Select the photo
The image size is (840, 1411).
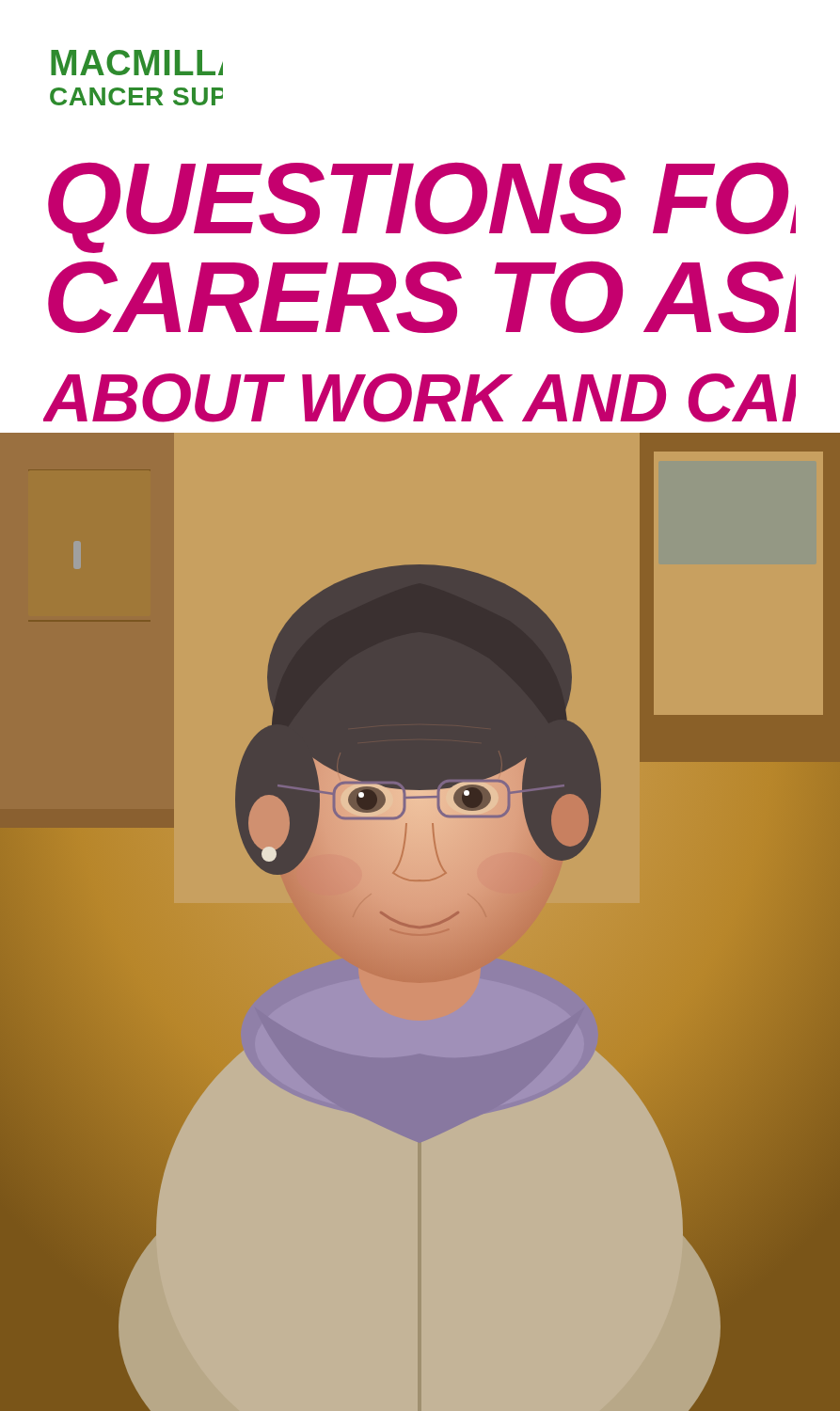click(420, 922)
